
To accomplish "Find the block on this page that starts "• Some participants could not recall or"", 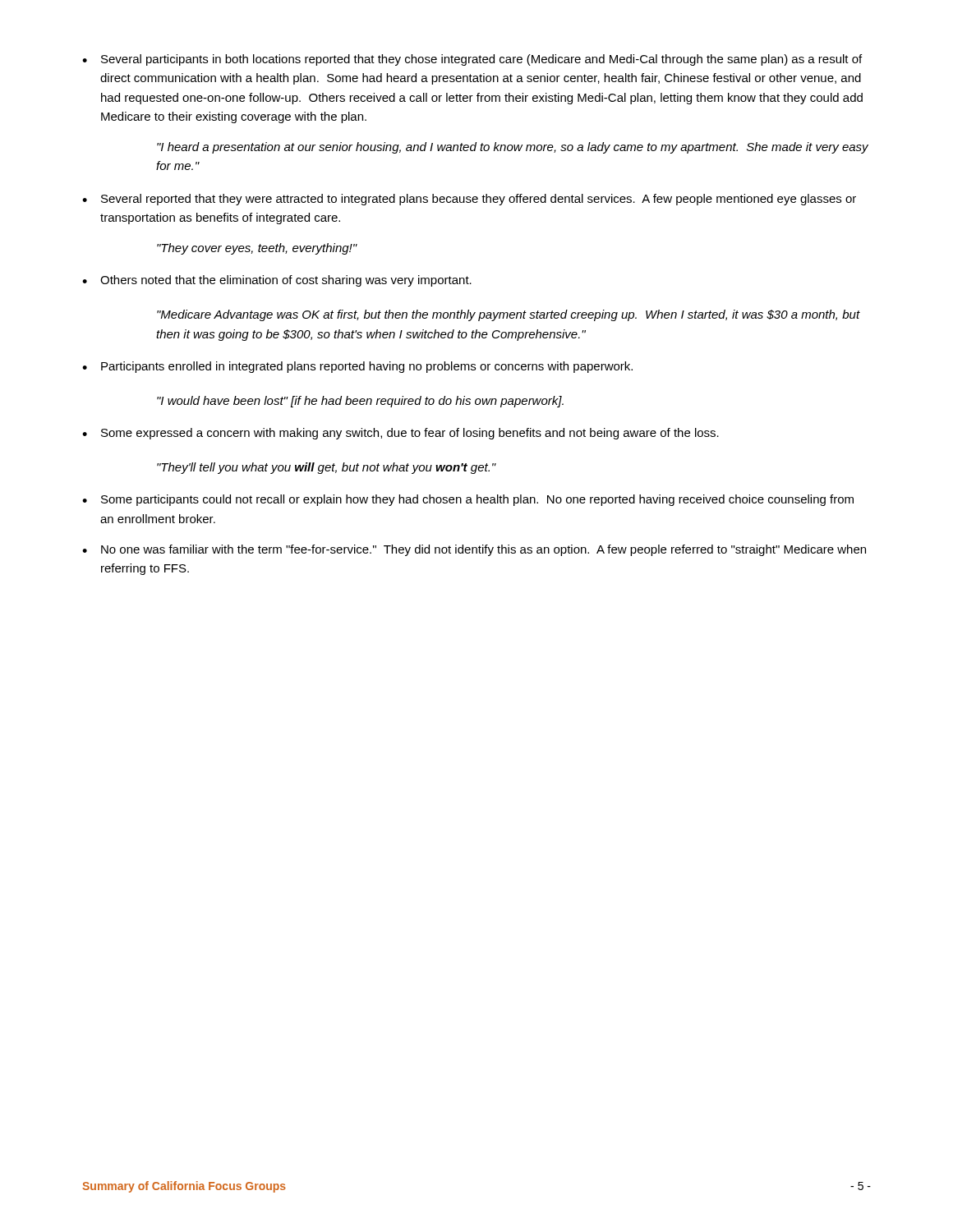I will pyautogui.click(x=476, y=509).
